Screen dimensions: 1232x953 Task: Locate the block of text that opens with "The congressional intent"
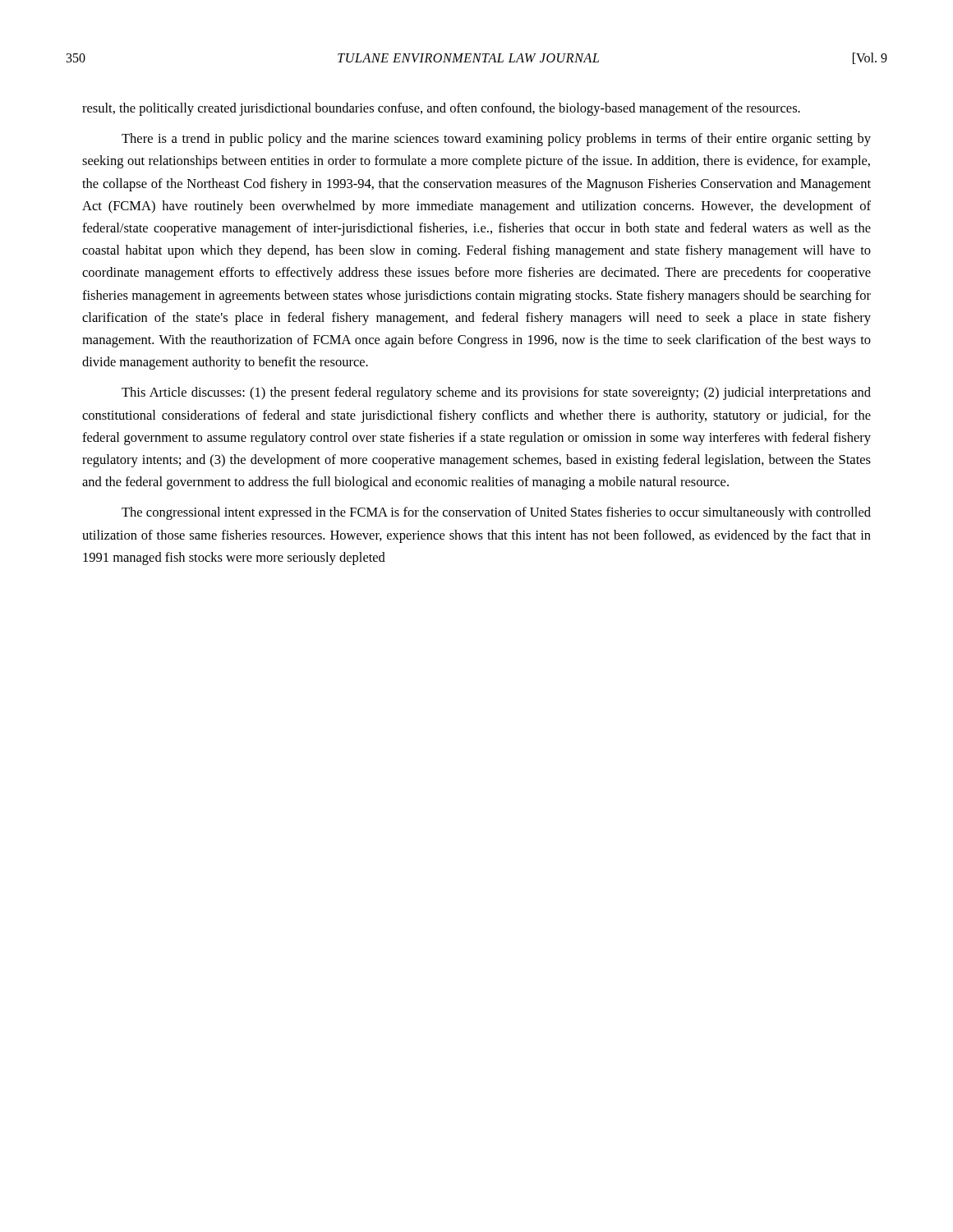476,535
